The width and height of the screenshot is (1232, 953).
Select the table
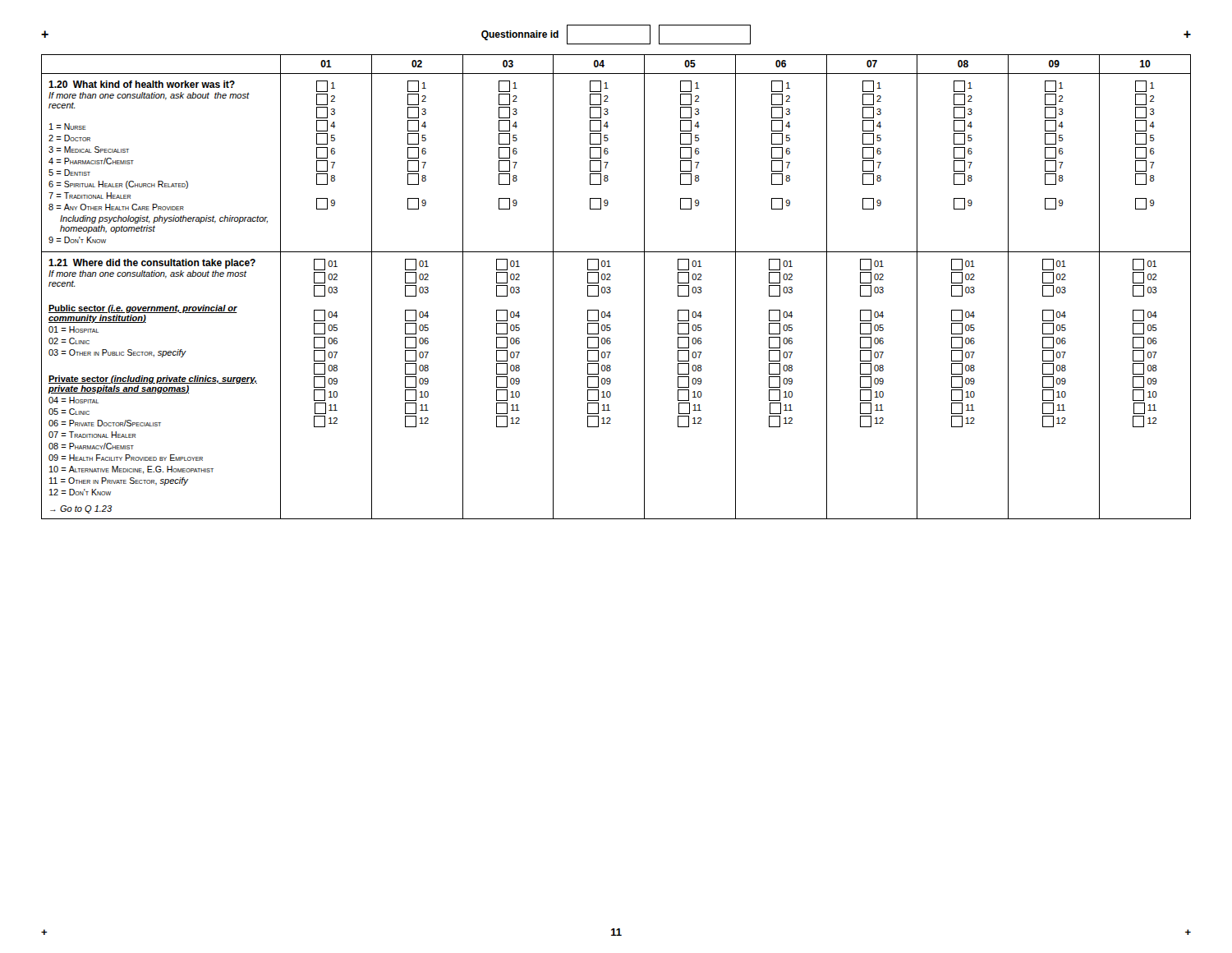(x=616, y=287)
